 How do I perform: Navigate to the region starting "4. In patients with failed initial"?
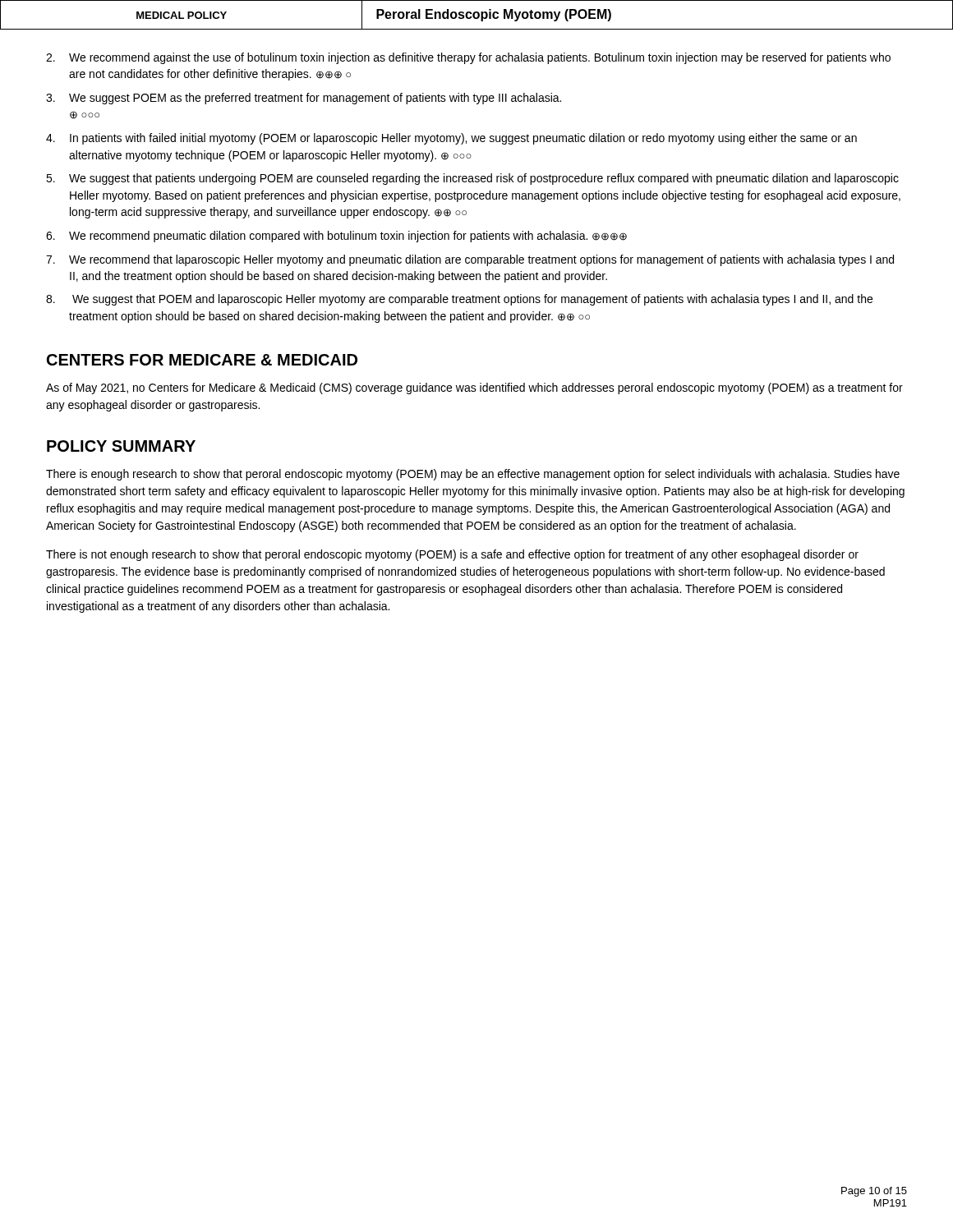(476, 147)
